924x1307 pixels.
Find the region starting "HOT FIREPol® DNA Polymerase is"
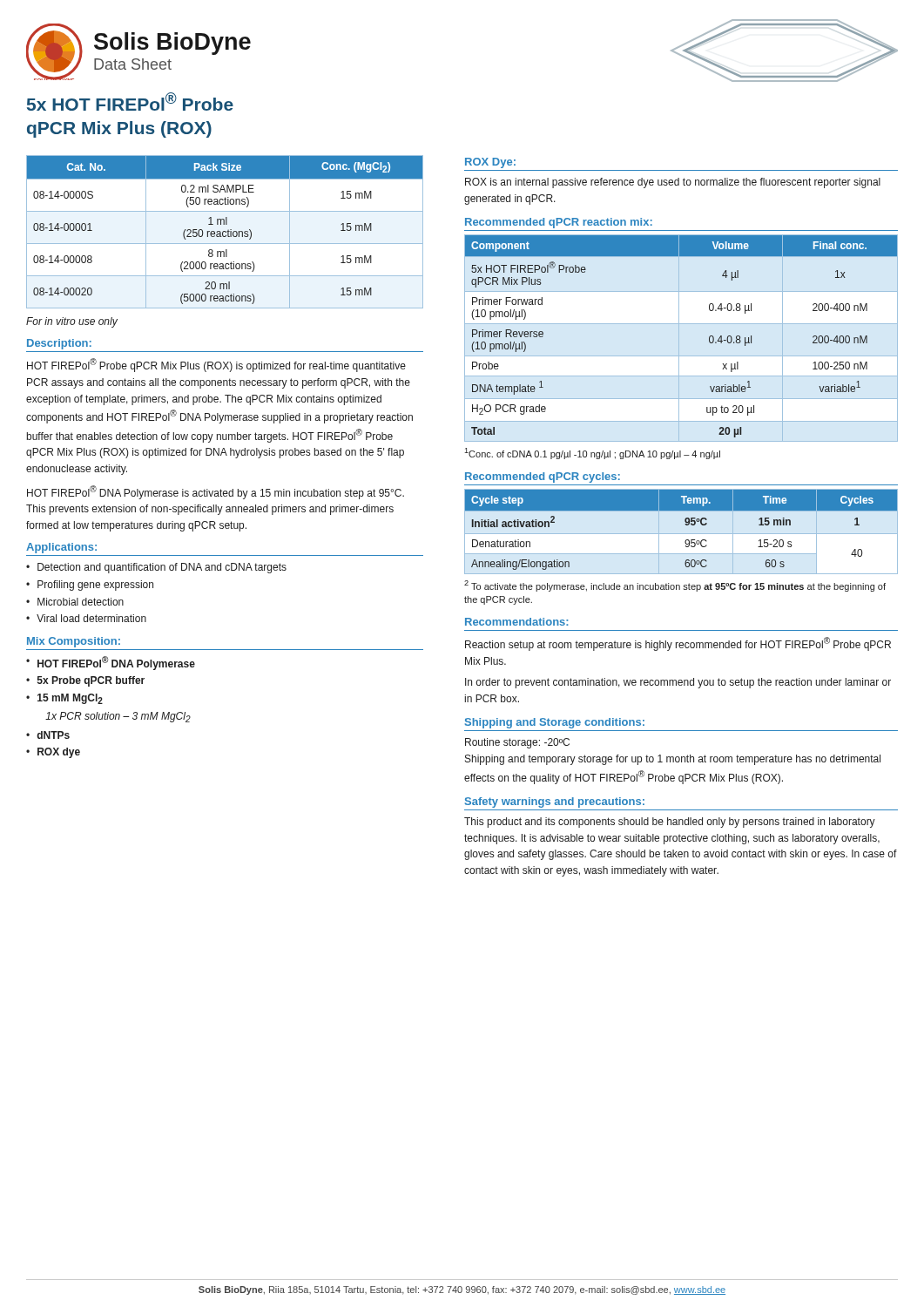coord(215,508)
